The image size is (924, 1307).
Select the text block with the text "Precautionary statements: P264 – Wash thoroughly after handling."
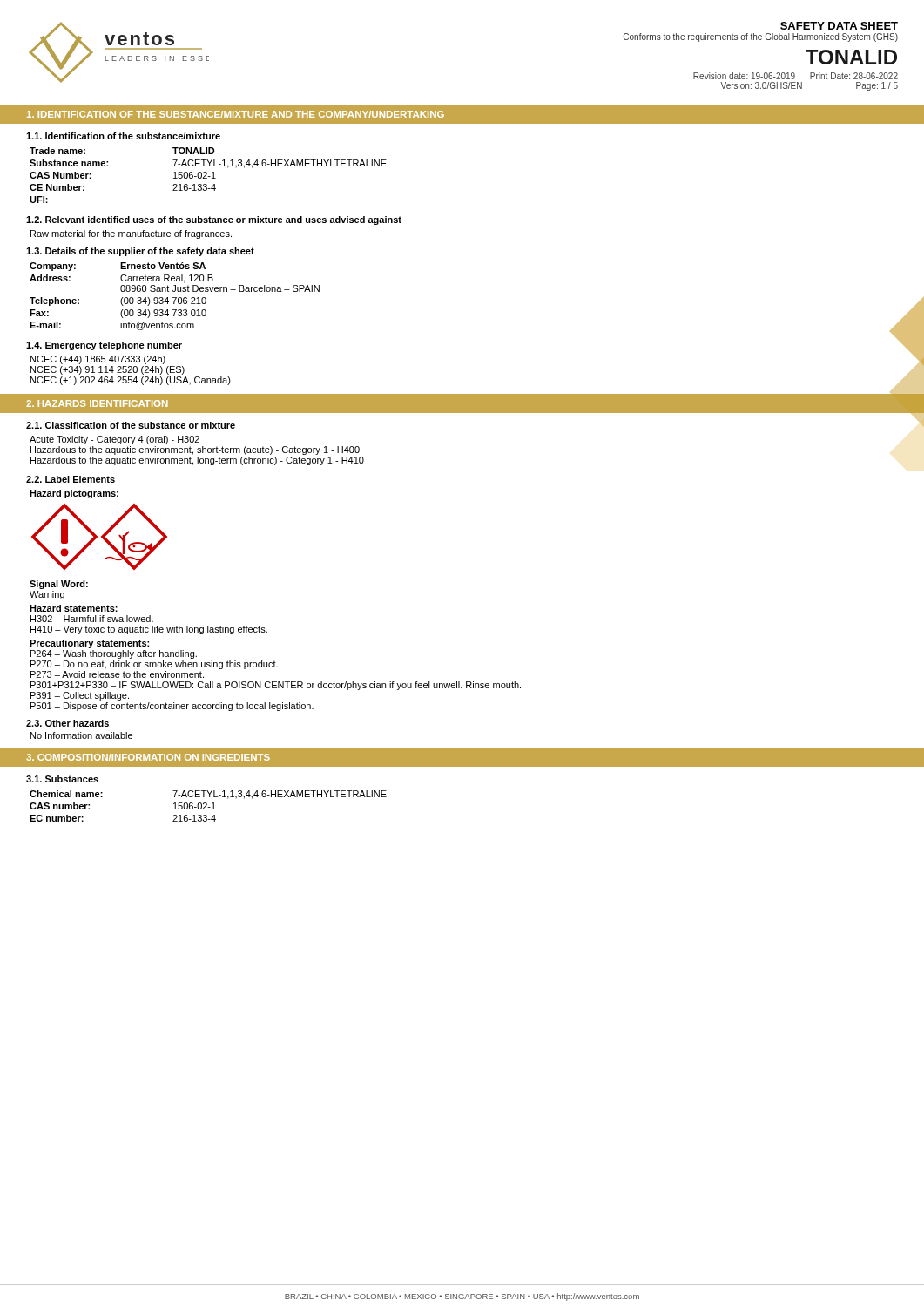pyautogui.click(x=276, y=674)
